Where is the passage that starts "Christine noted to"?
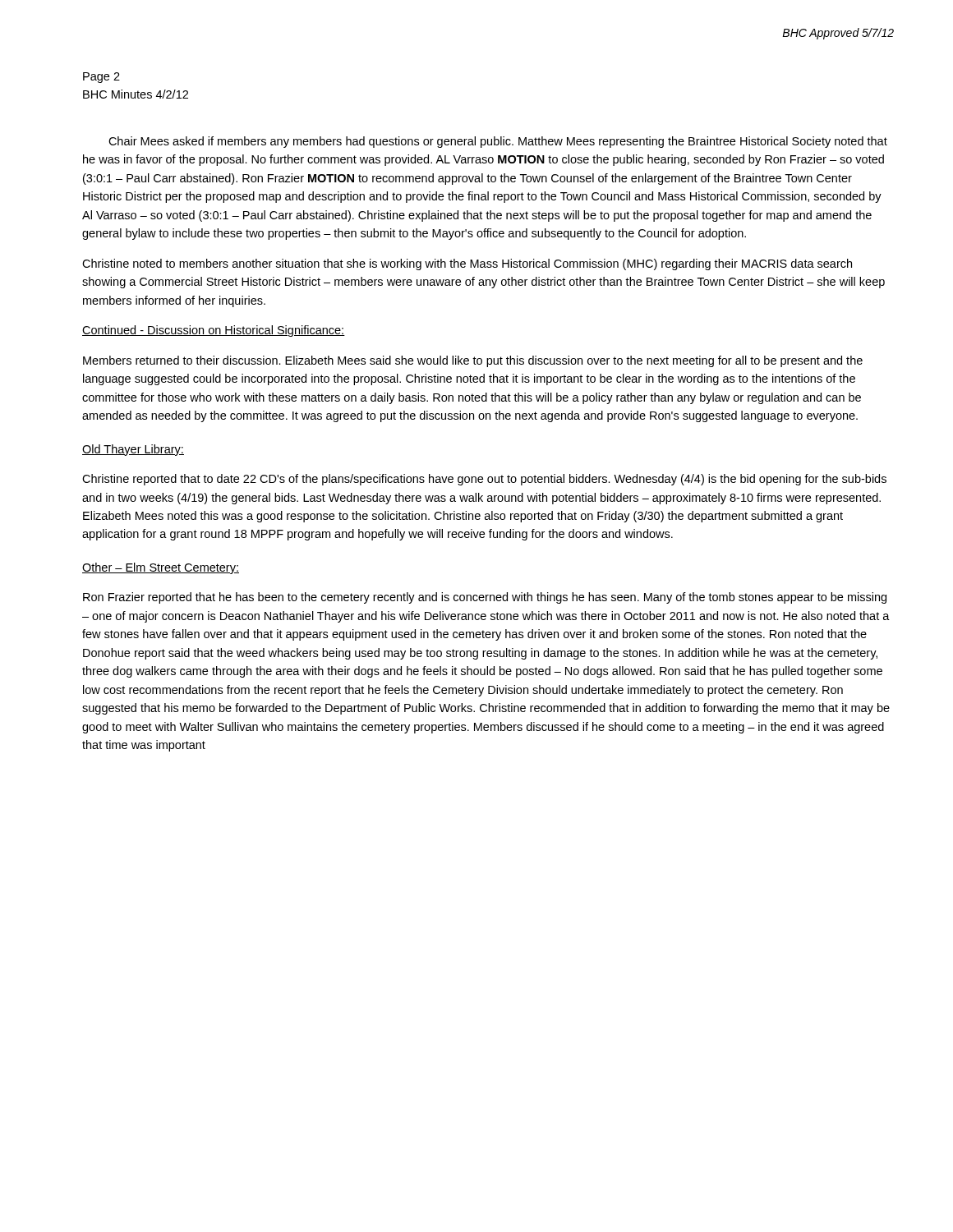The width and height of the screenshot is (953, 1232). pyautogui.click(x=484, y=282)
